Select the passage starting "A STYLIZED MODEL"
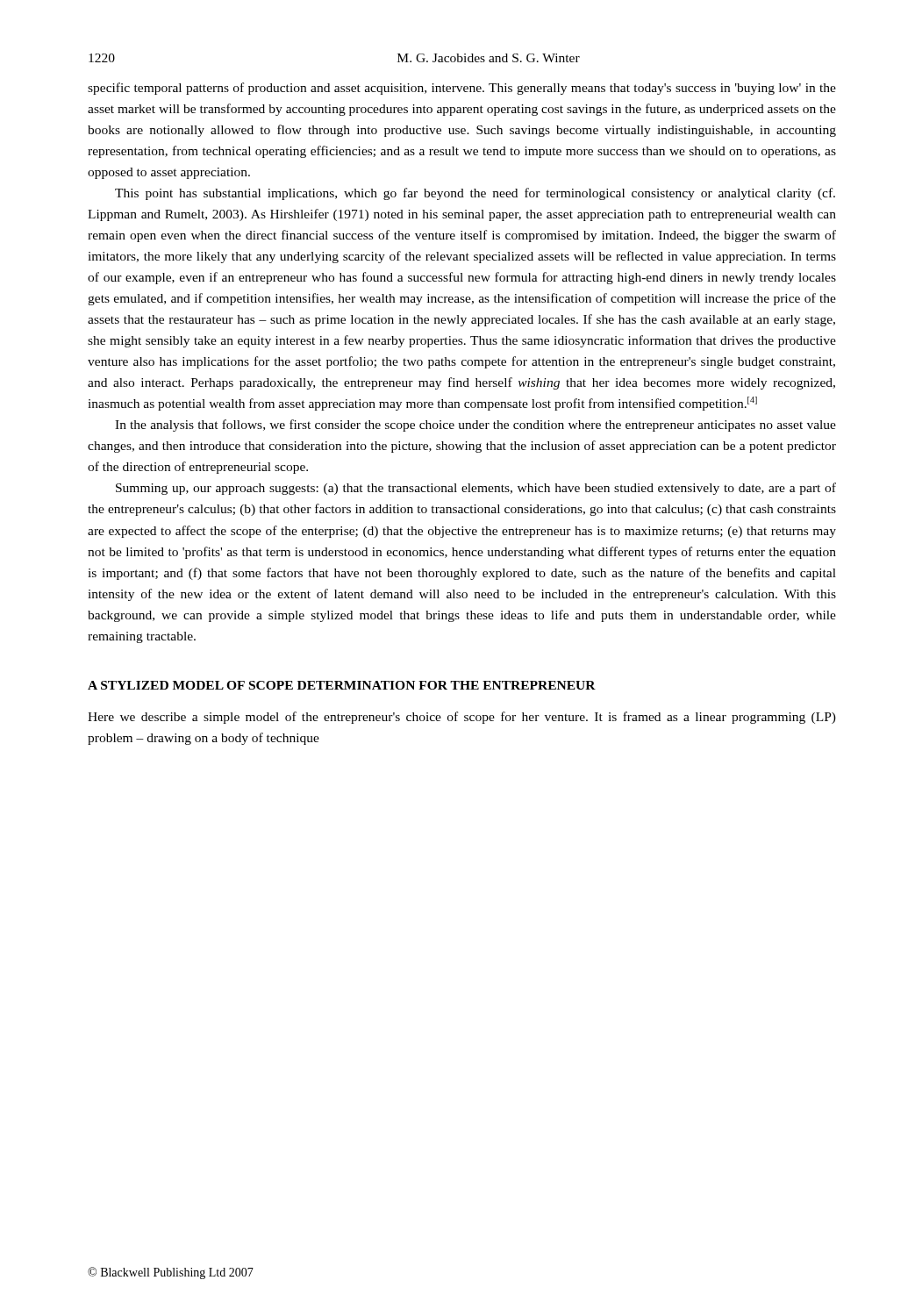915x1316 pixels. pos(341,684)
